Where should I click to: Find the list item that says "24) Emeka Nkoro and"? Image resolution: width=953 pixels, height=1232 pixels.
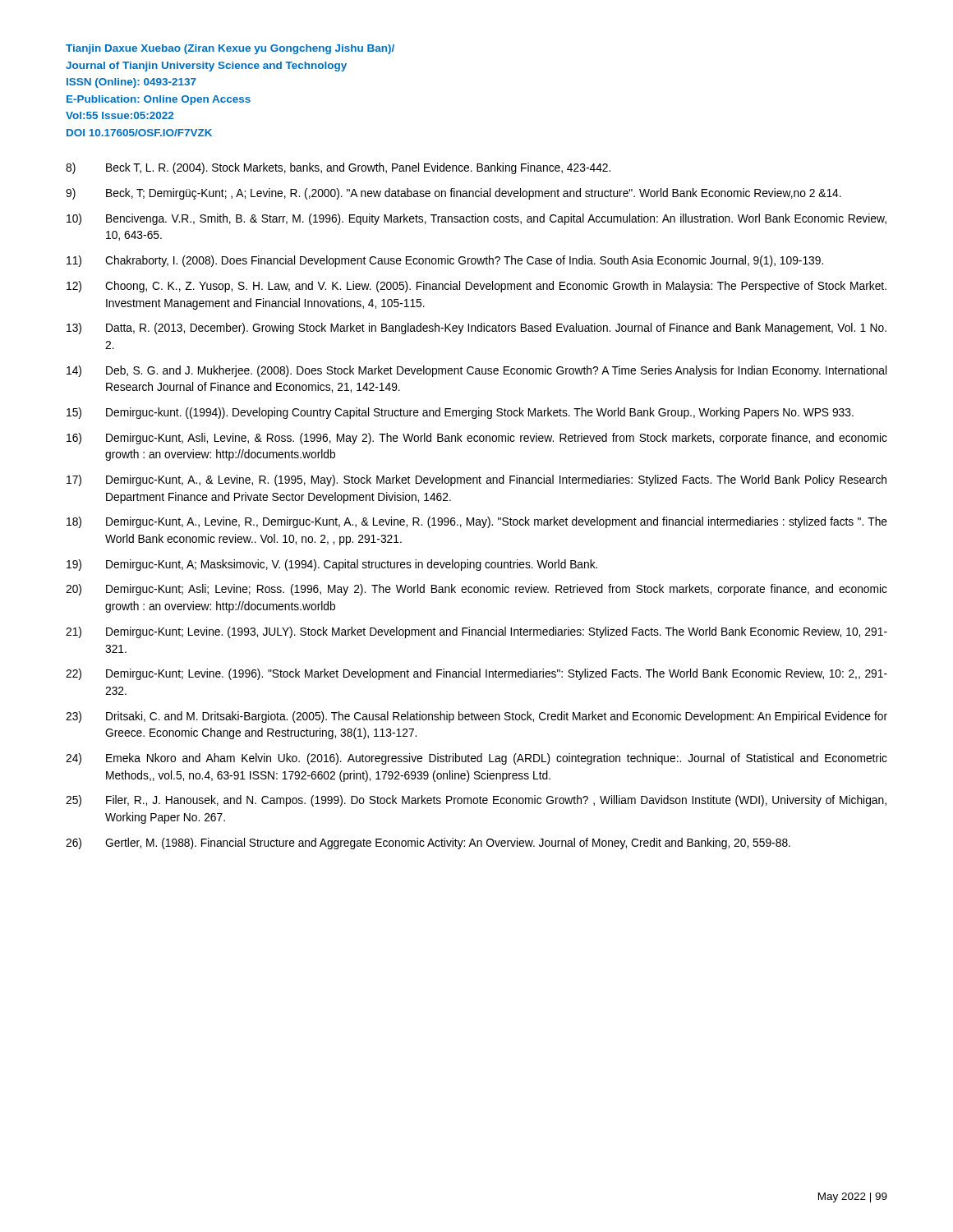click(476, 768)
